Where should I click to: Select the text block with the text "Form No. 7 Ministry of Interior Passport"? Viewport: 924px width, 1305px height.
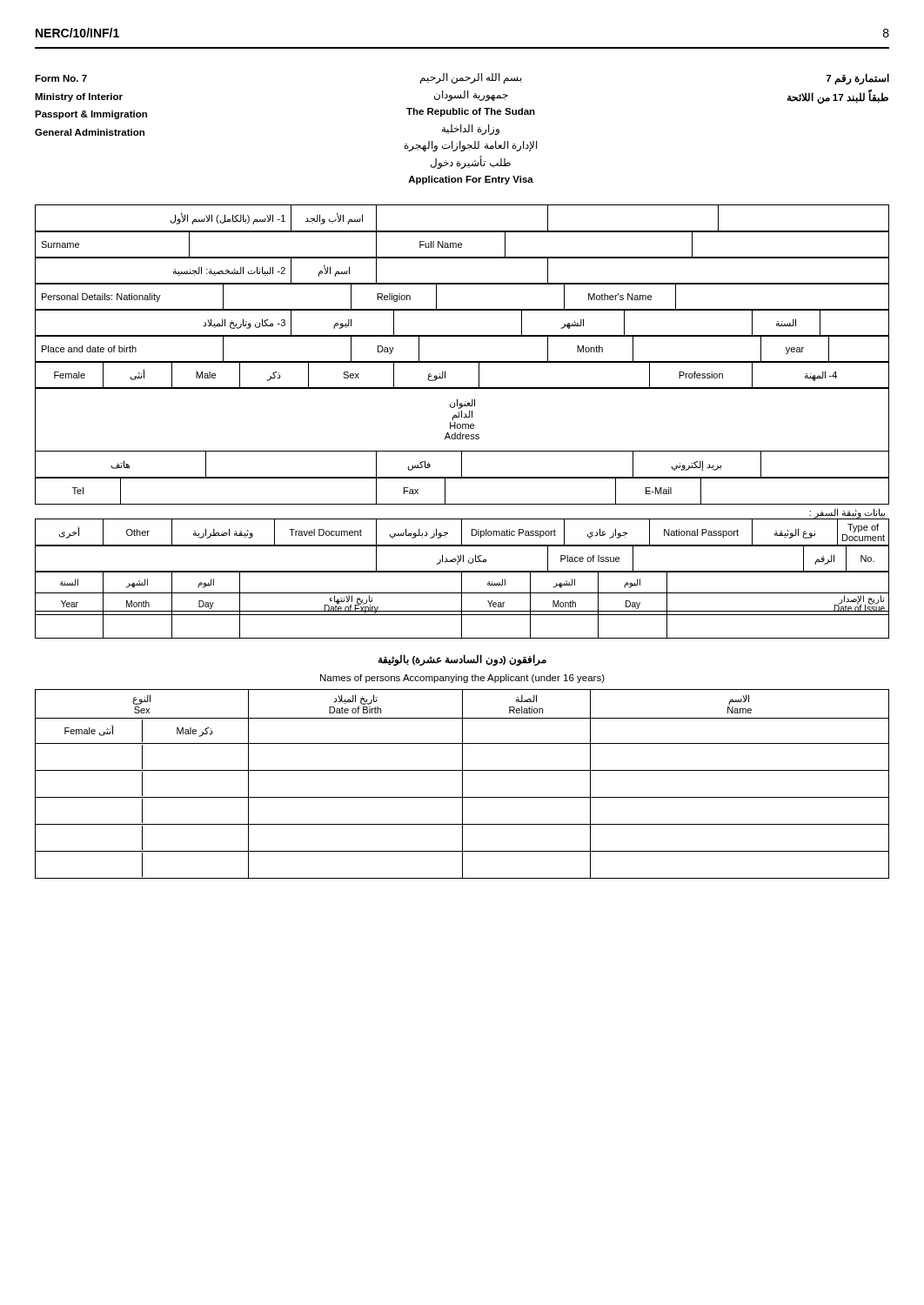[462, 129]
